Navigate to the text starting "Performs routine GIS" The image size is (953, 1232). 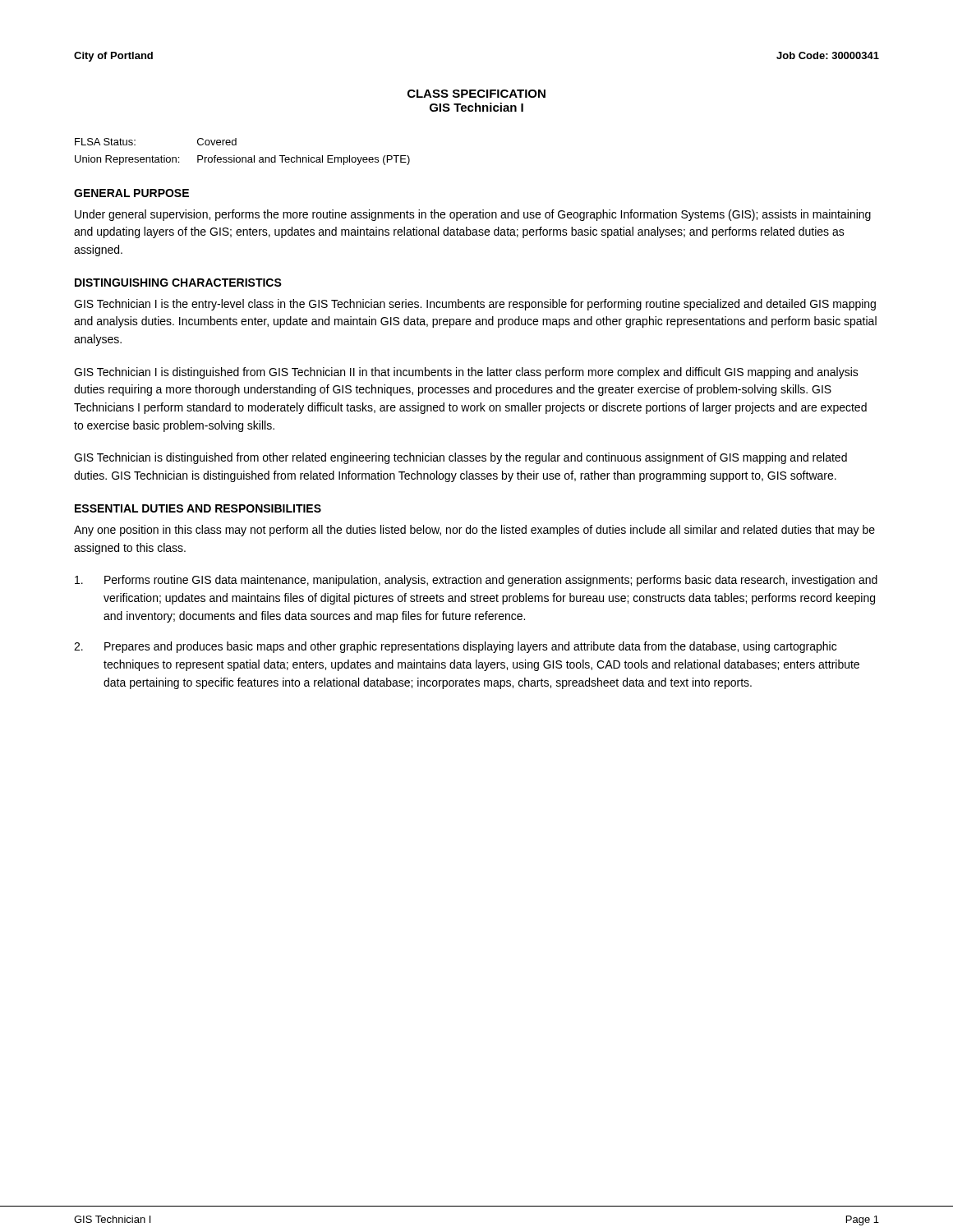point(476,599)
